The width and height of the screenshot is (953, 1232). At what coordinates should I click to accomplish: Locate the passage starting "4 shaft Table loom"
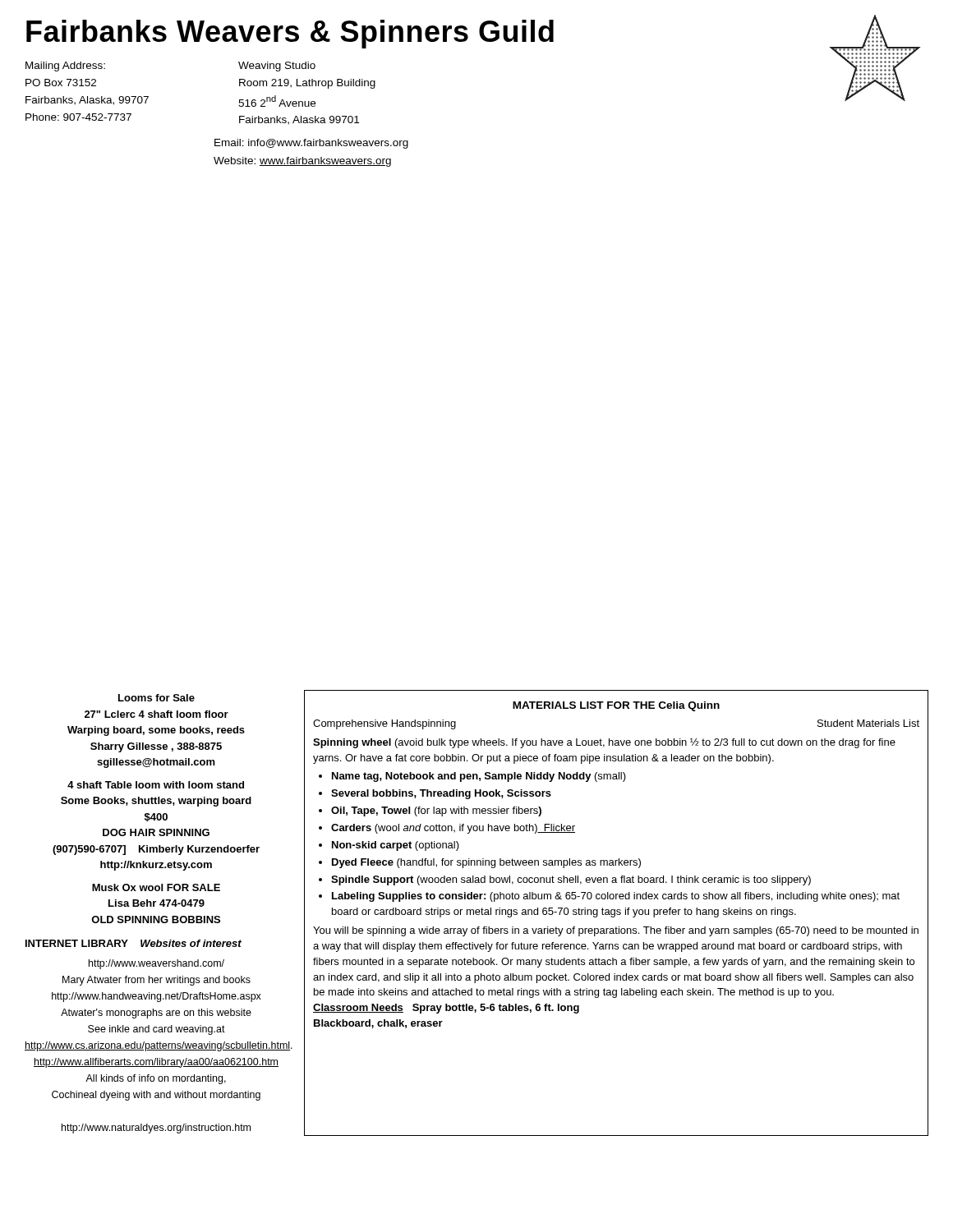(156, 824)
